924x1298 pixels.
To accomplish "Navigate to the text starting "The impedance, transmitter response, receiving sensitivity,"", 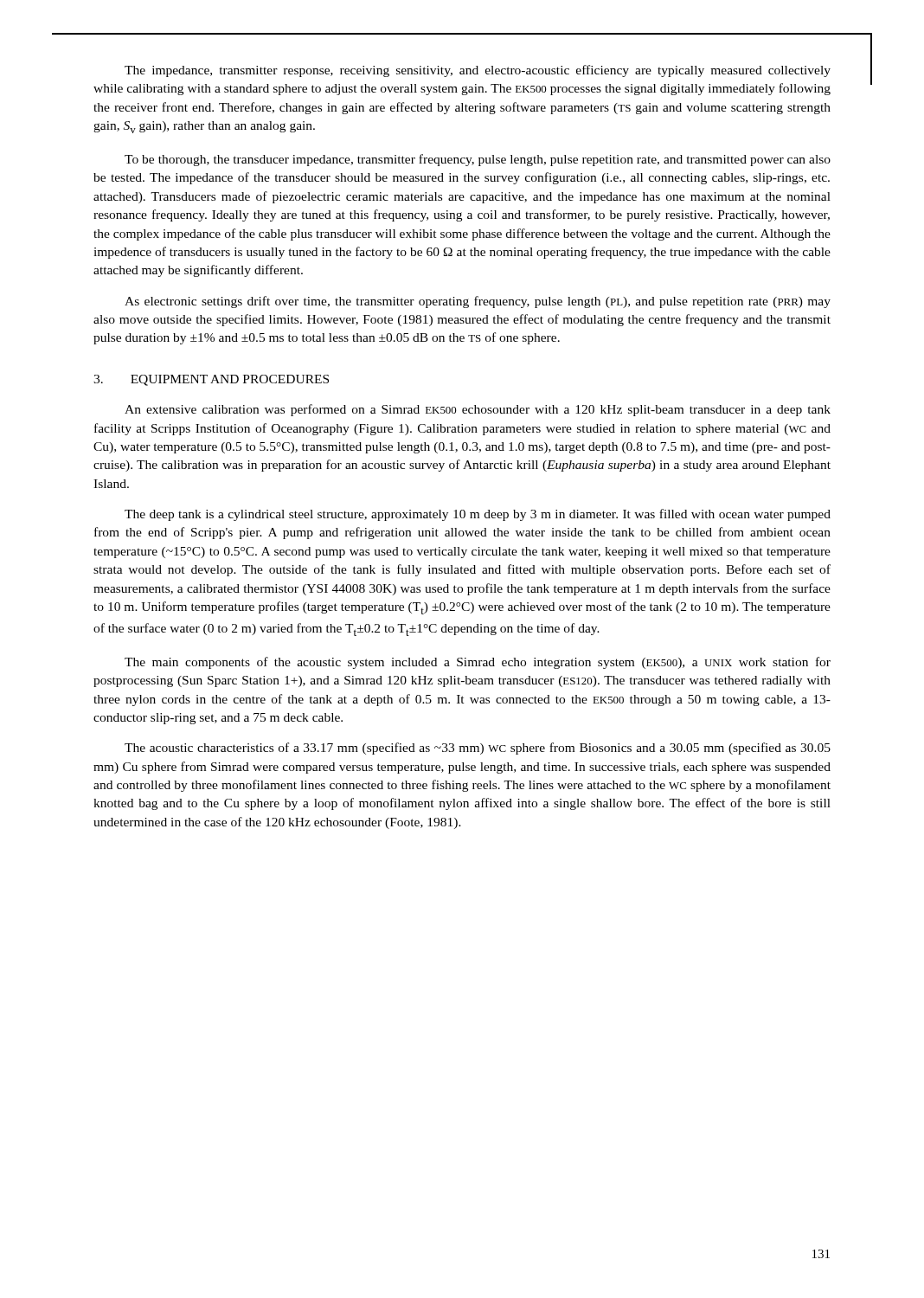I will 462,99.
